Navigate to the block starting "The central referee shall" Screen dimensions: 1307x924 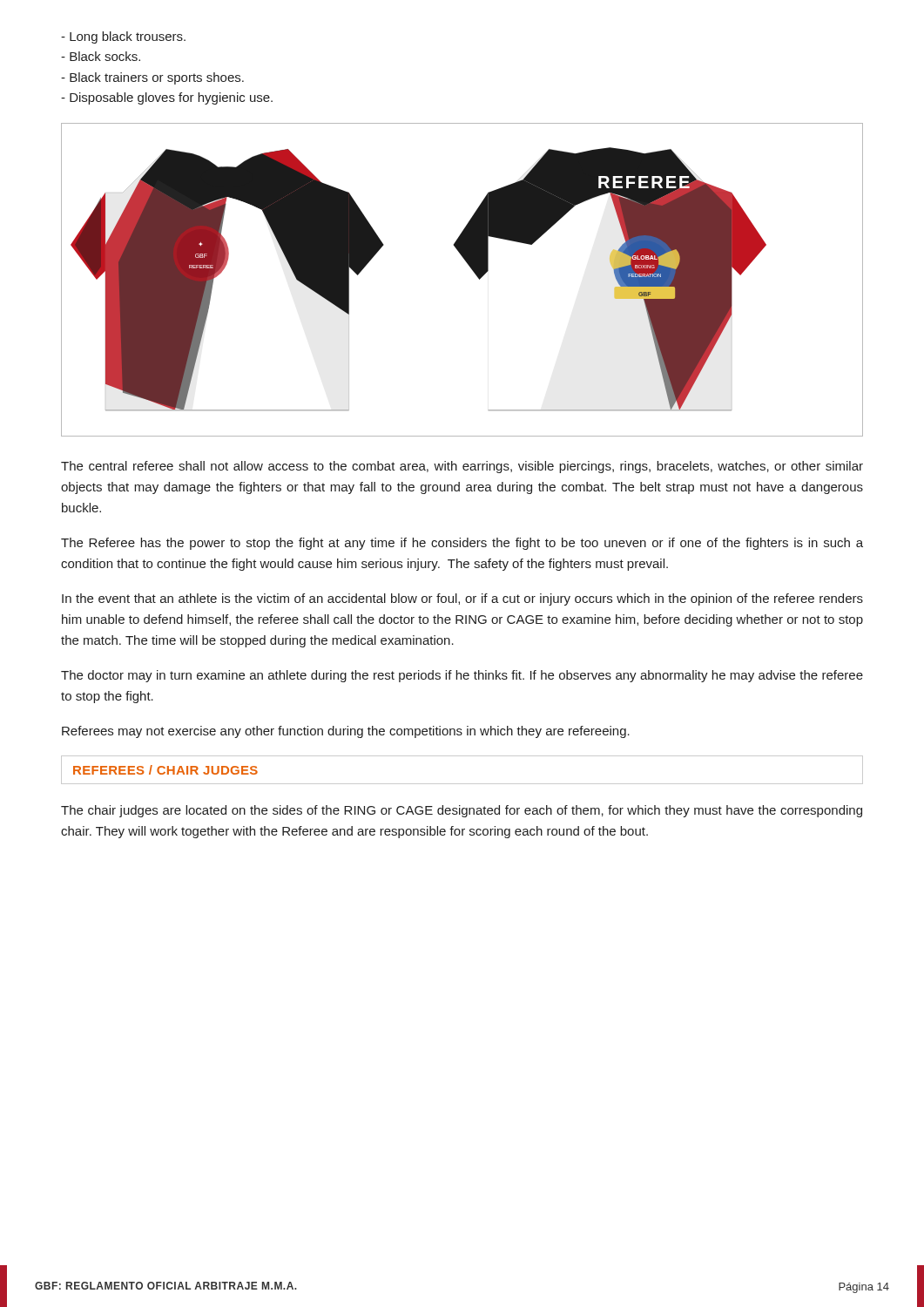point(462,487)
